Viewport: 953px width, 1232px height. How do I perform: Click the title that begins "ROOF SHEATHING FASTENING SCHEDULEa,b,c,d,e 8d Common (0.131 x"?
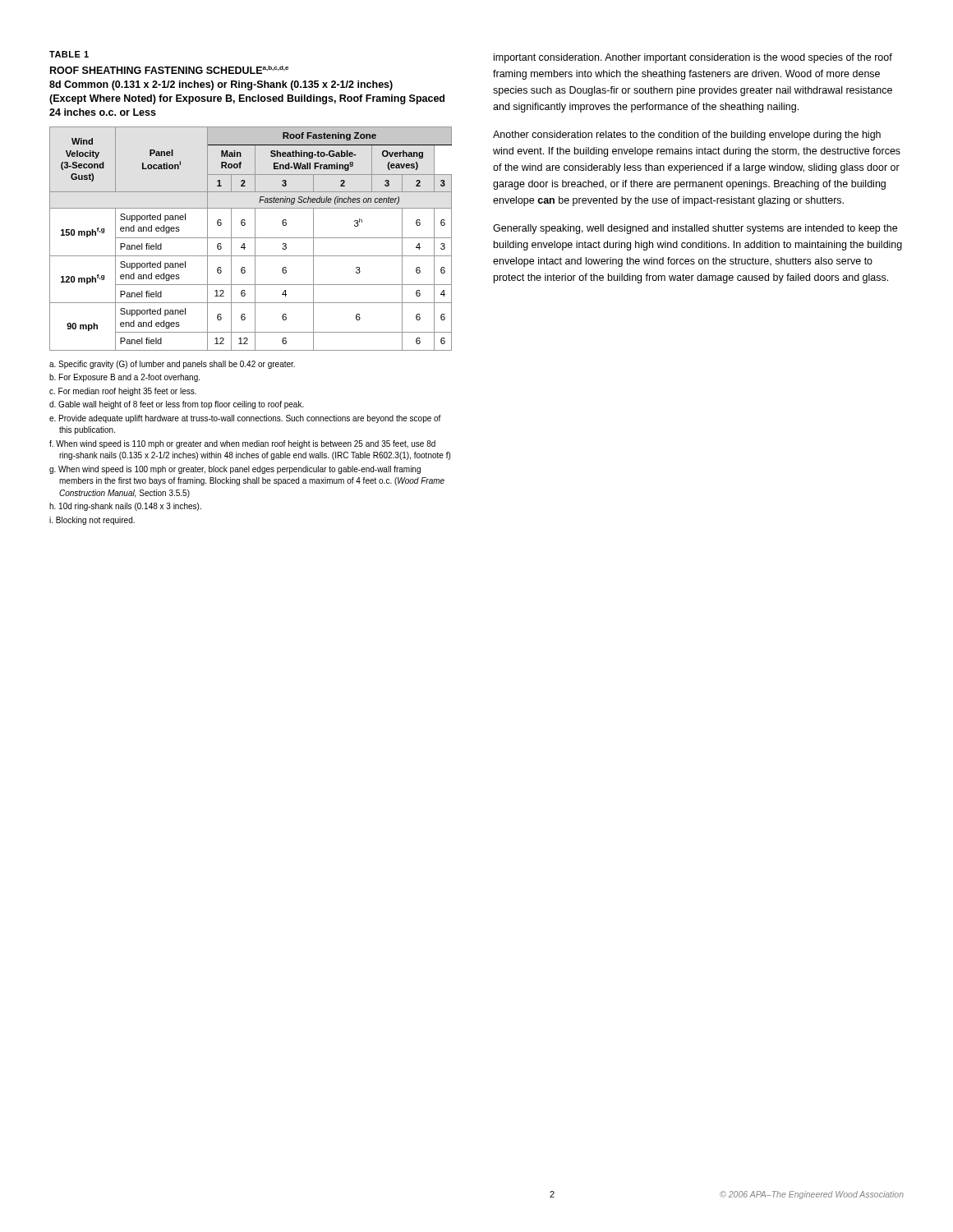click(247, 91)
